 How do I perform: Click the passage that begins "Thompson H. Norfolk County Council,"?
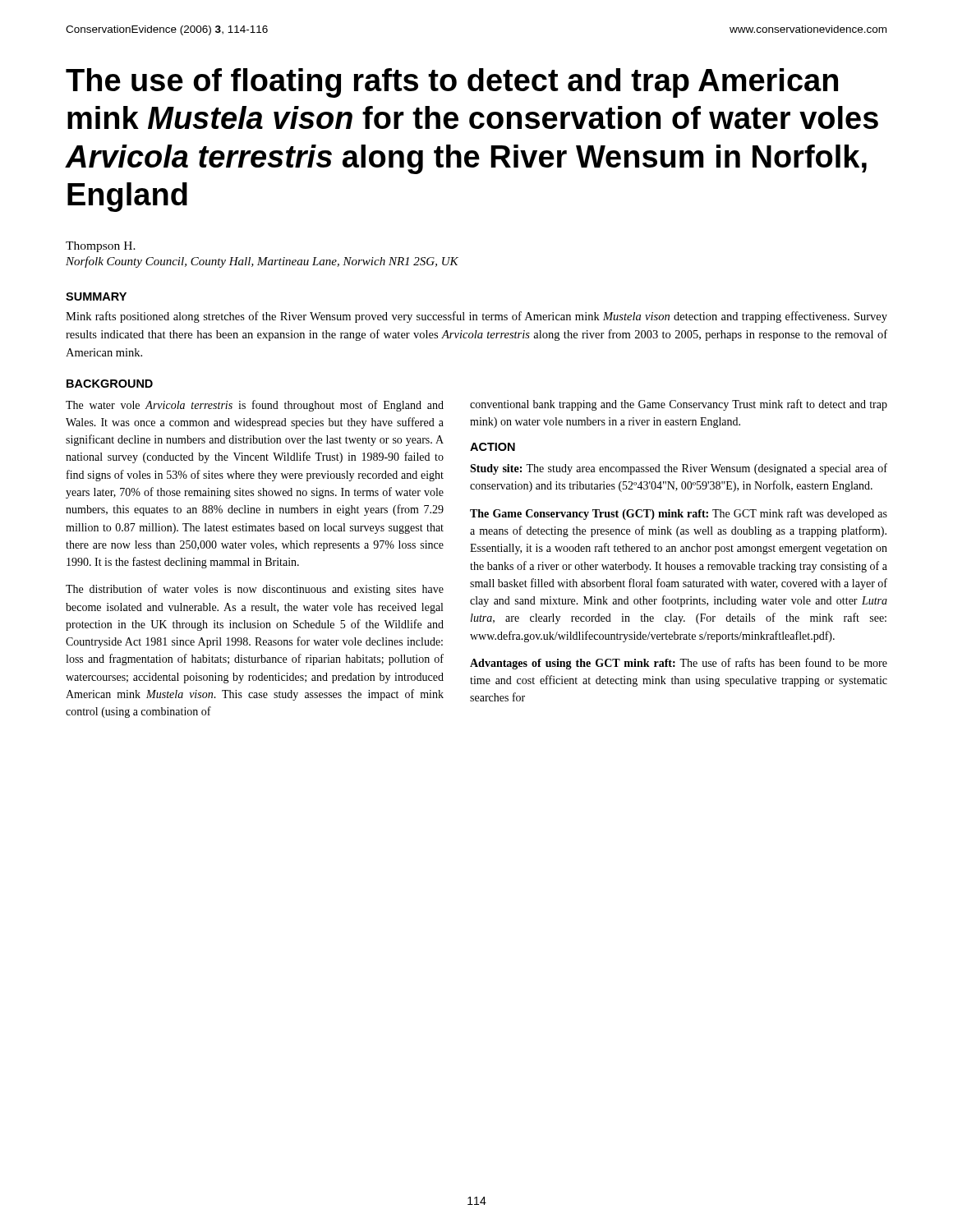(101, 247)
